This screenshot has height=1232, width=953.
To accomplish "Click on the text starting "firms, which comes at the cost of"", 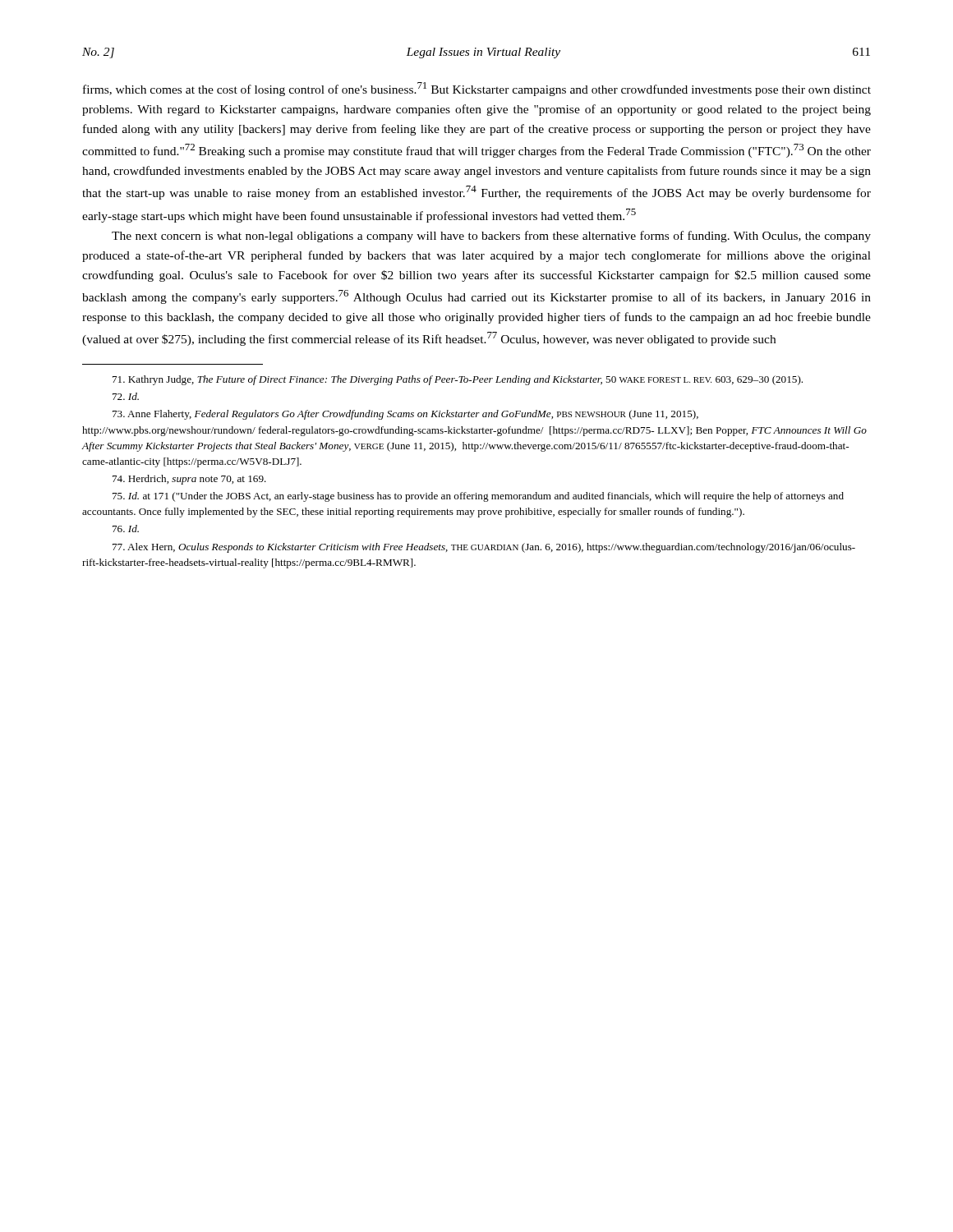I will (x=476, y=151).
